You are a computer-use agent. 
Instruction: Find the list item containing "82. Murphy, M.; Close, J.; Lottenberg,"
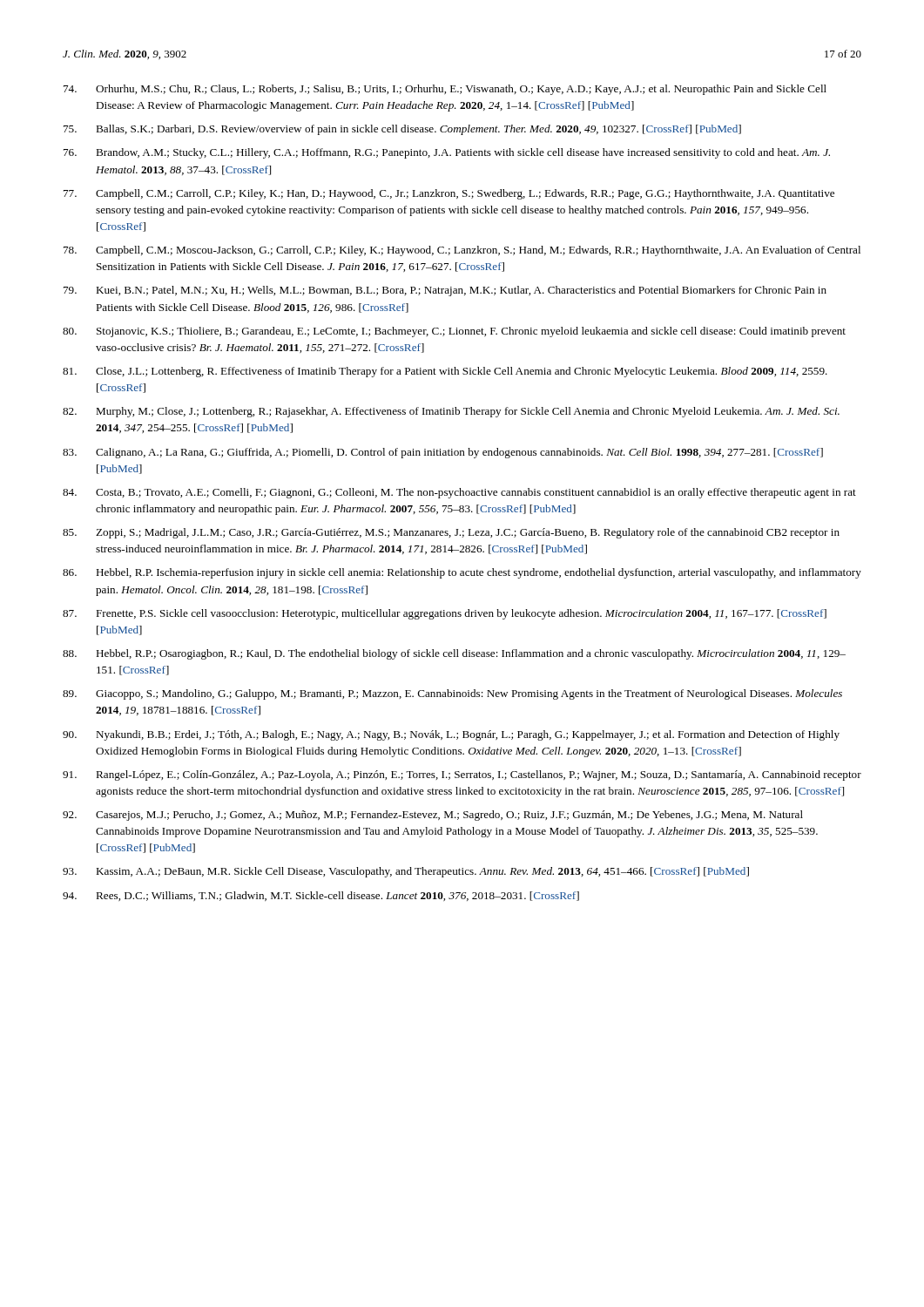[462, 419]
